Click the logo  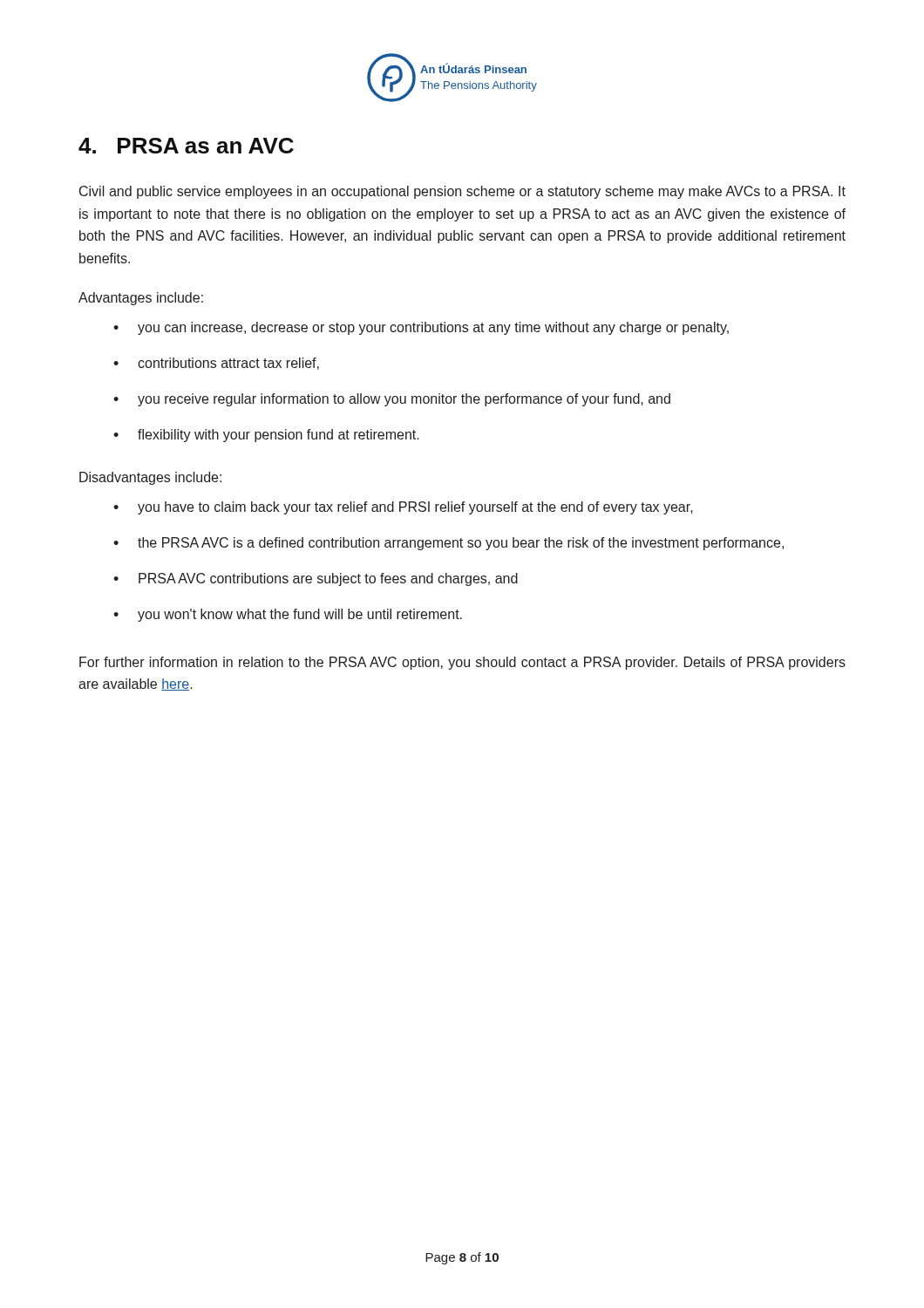click(x=462, y=79)
